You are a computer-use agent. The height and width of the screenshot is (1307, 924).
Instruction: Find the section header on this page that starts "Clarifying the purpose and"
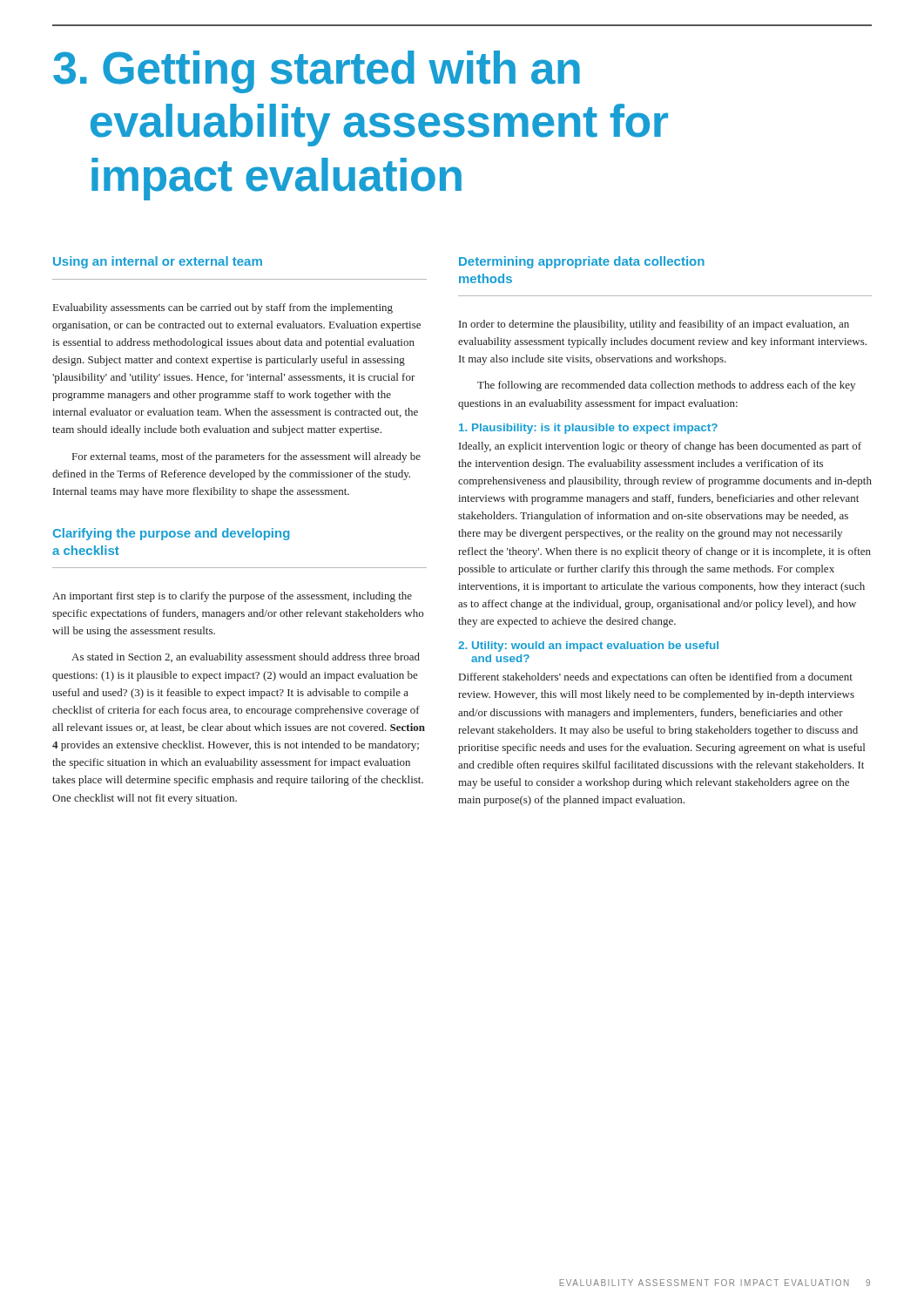pyautogui.click(x=240, y=546)
